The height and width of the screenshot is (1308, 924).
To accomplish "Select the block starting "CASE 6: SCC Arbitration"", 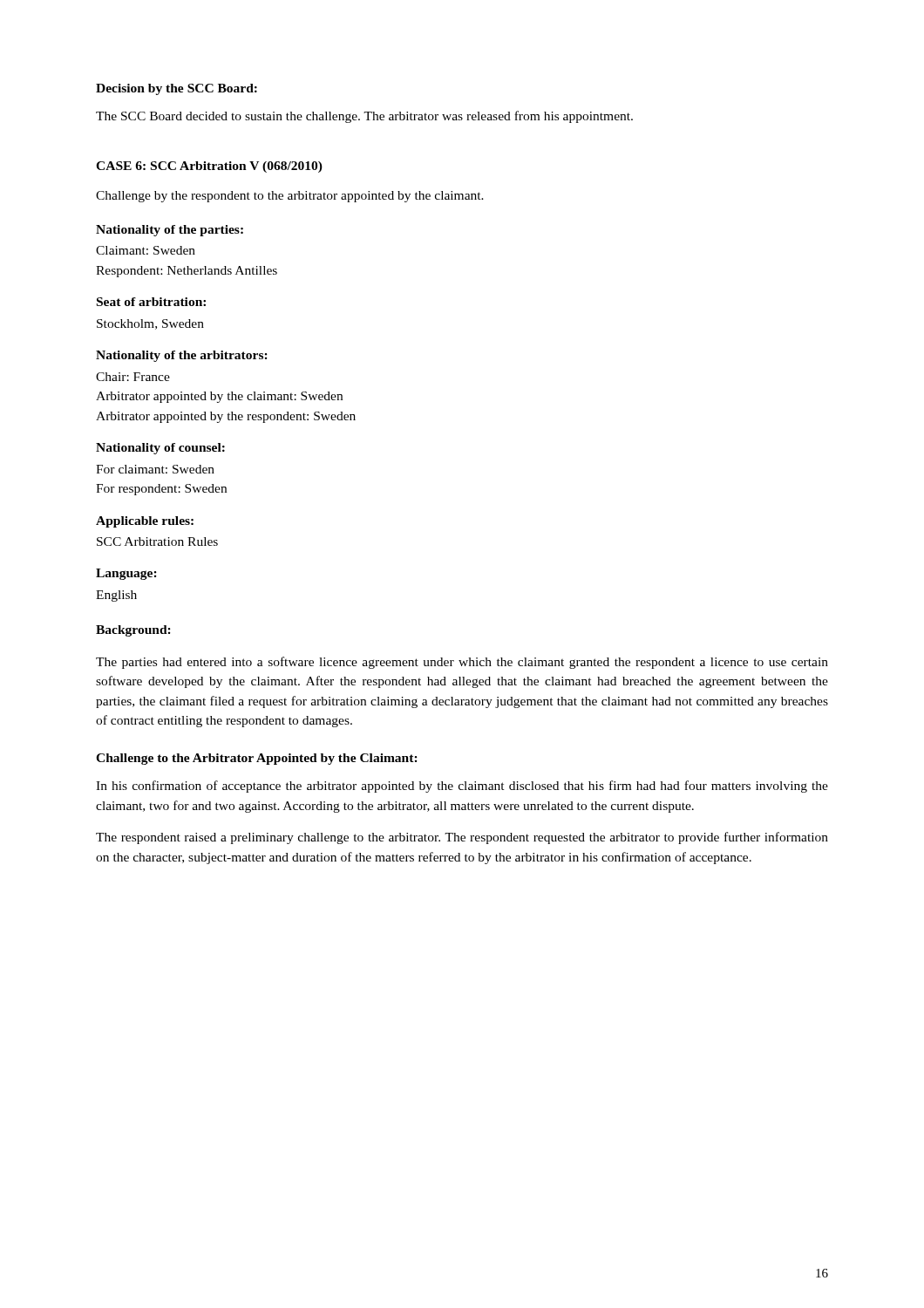I will coord(209,165).
